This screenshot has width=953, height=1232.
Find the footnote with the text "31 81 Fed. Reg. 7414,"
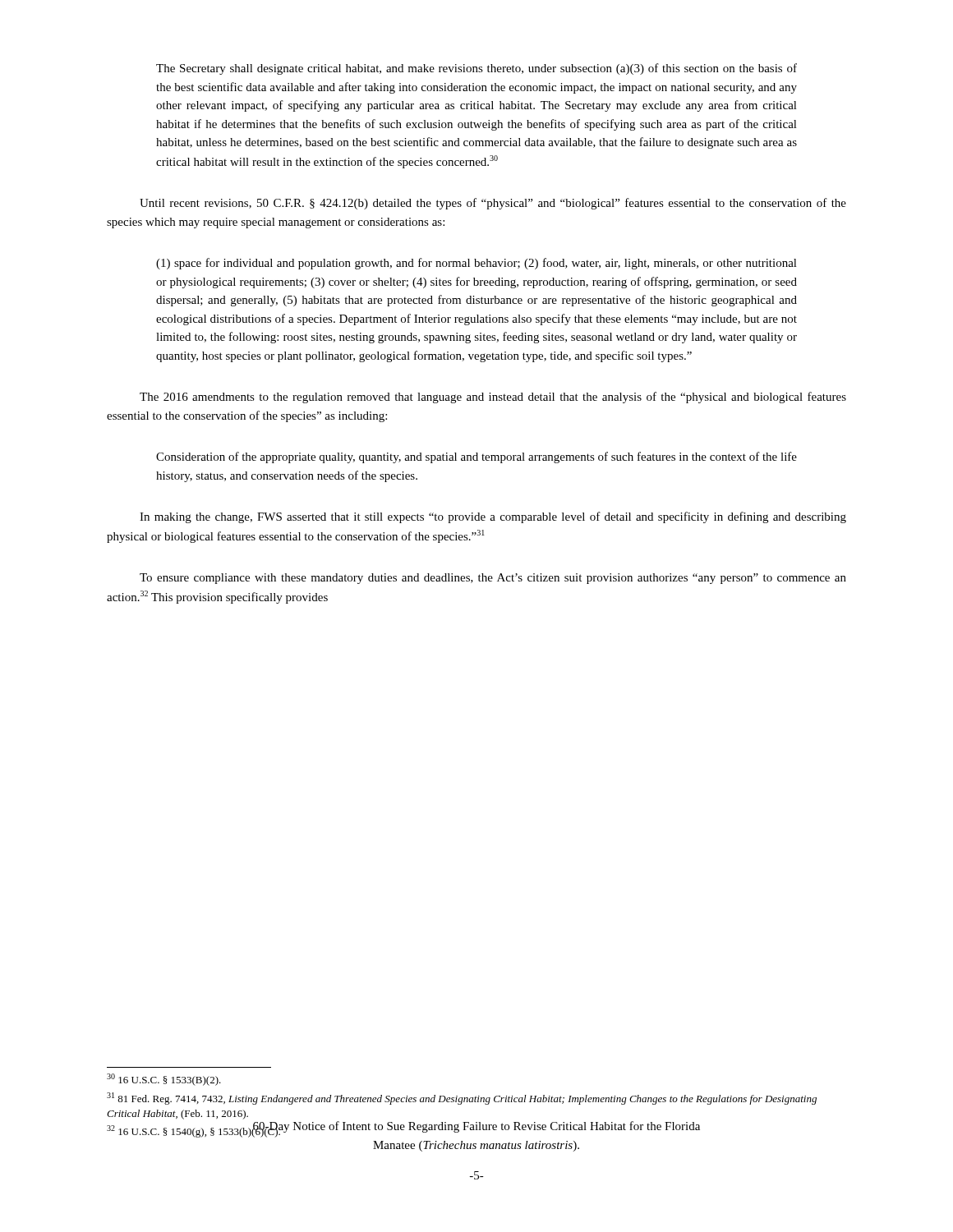(462, 1105)
